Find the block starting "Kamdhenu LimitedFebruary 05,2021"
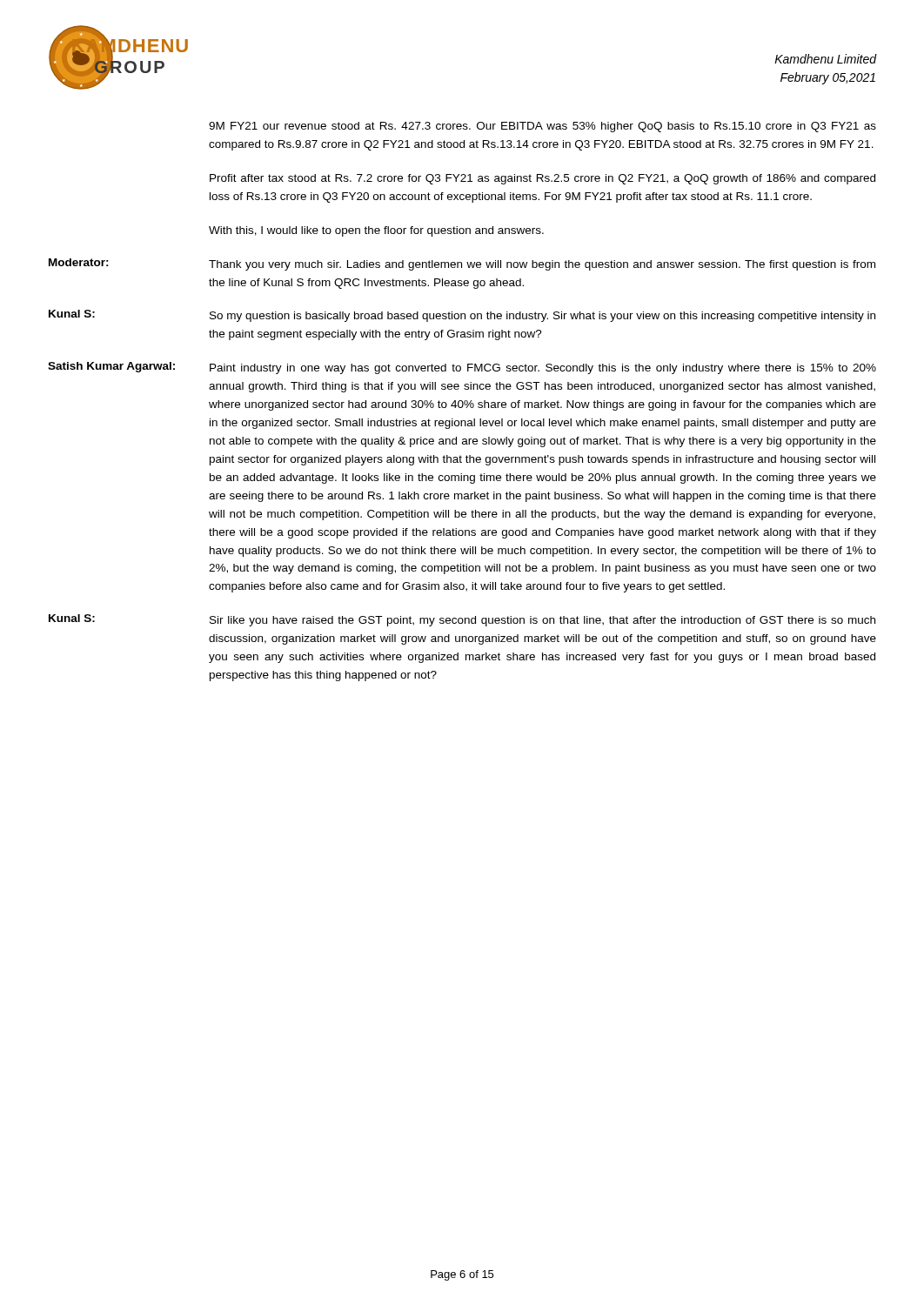The height and width of the screenshot is (1305, 924). pyautogui.click(x=825, y=68)
